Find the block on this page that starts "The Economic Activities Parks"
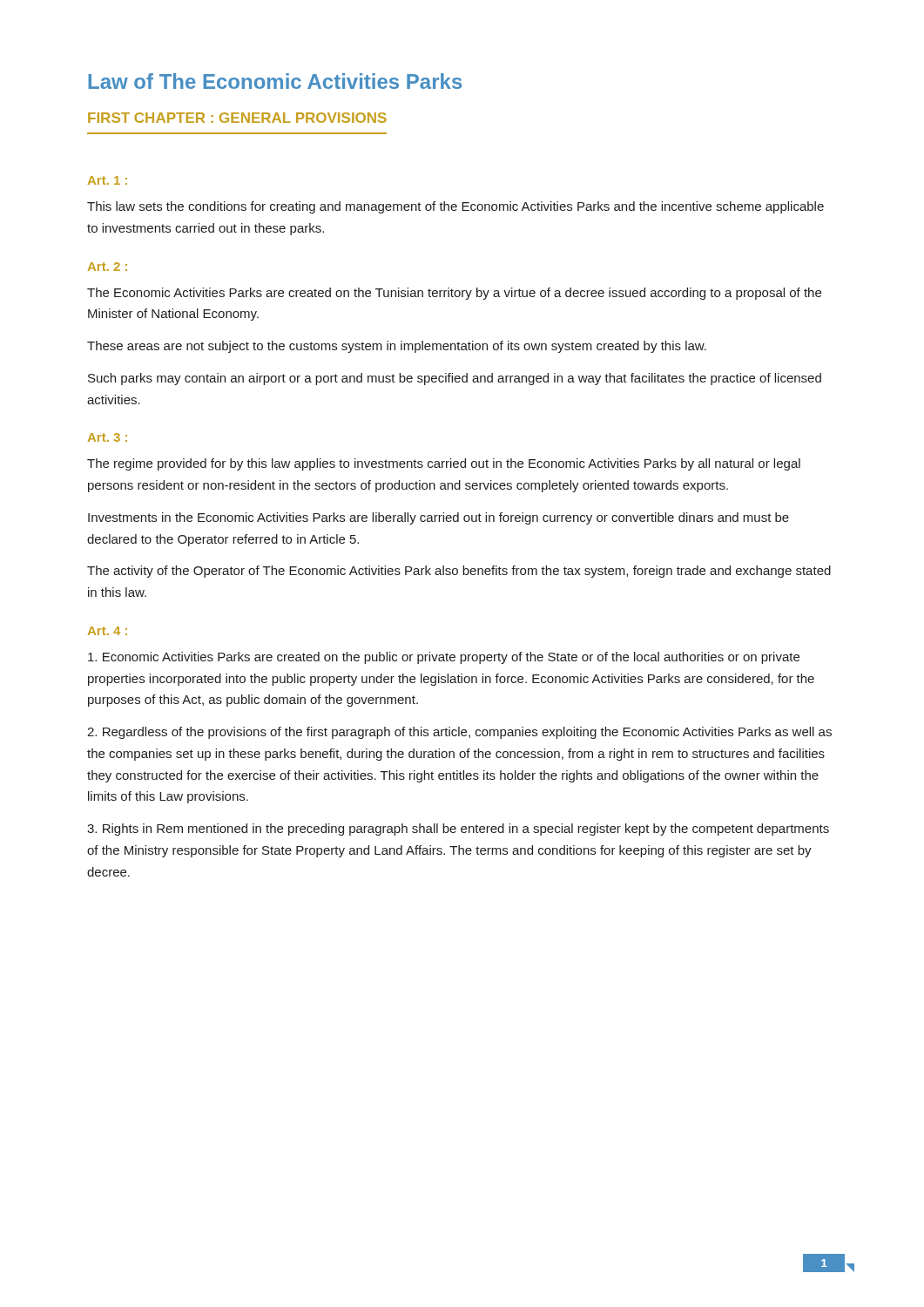 (x=455, y=303)
